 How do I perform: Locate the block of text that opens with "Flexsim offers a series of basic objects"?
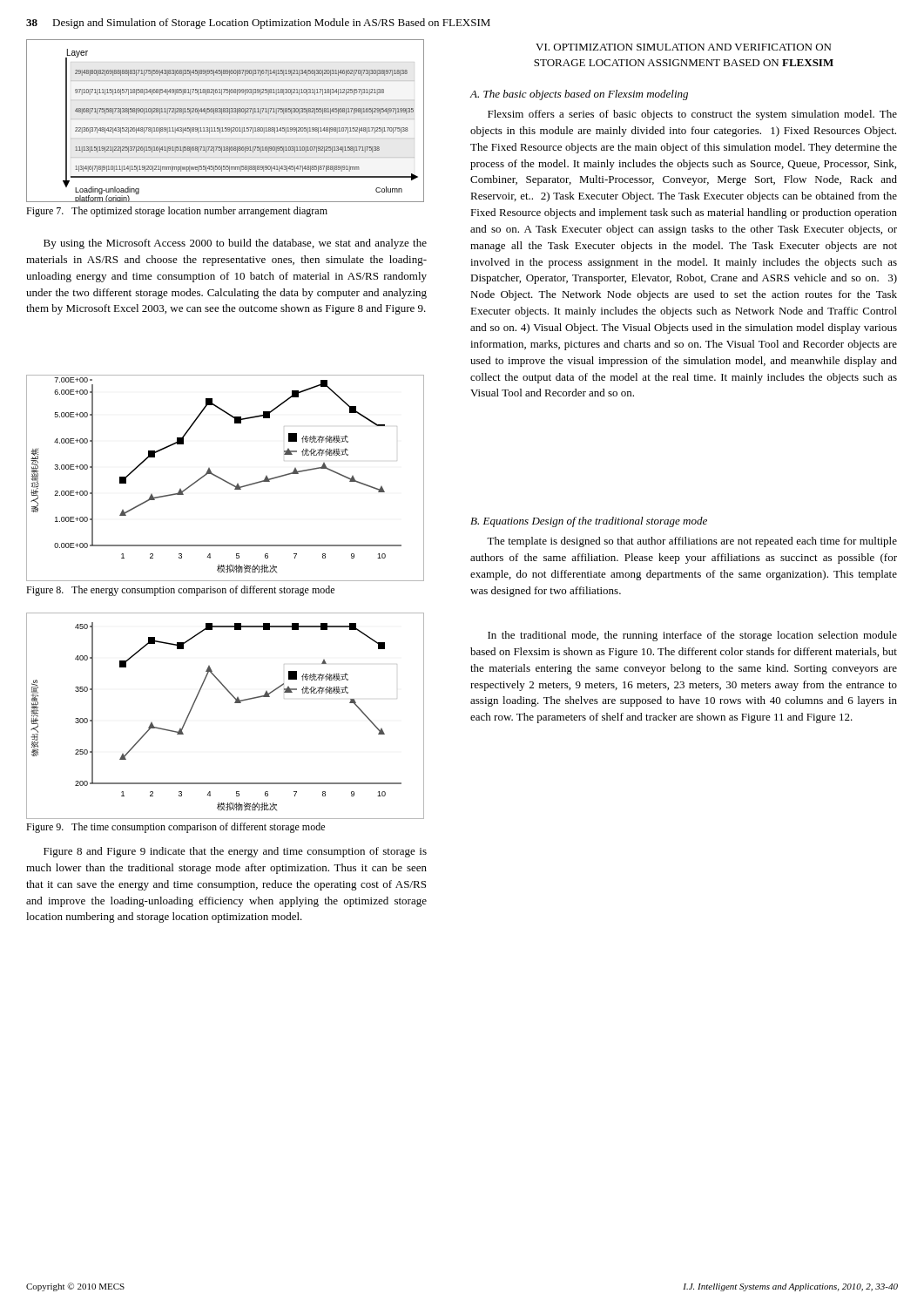point(684,253)
